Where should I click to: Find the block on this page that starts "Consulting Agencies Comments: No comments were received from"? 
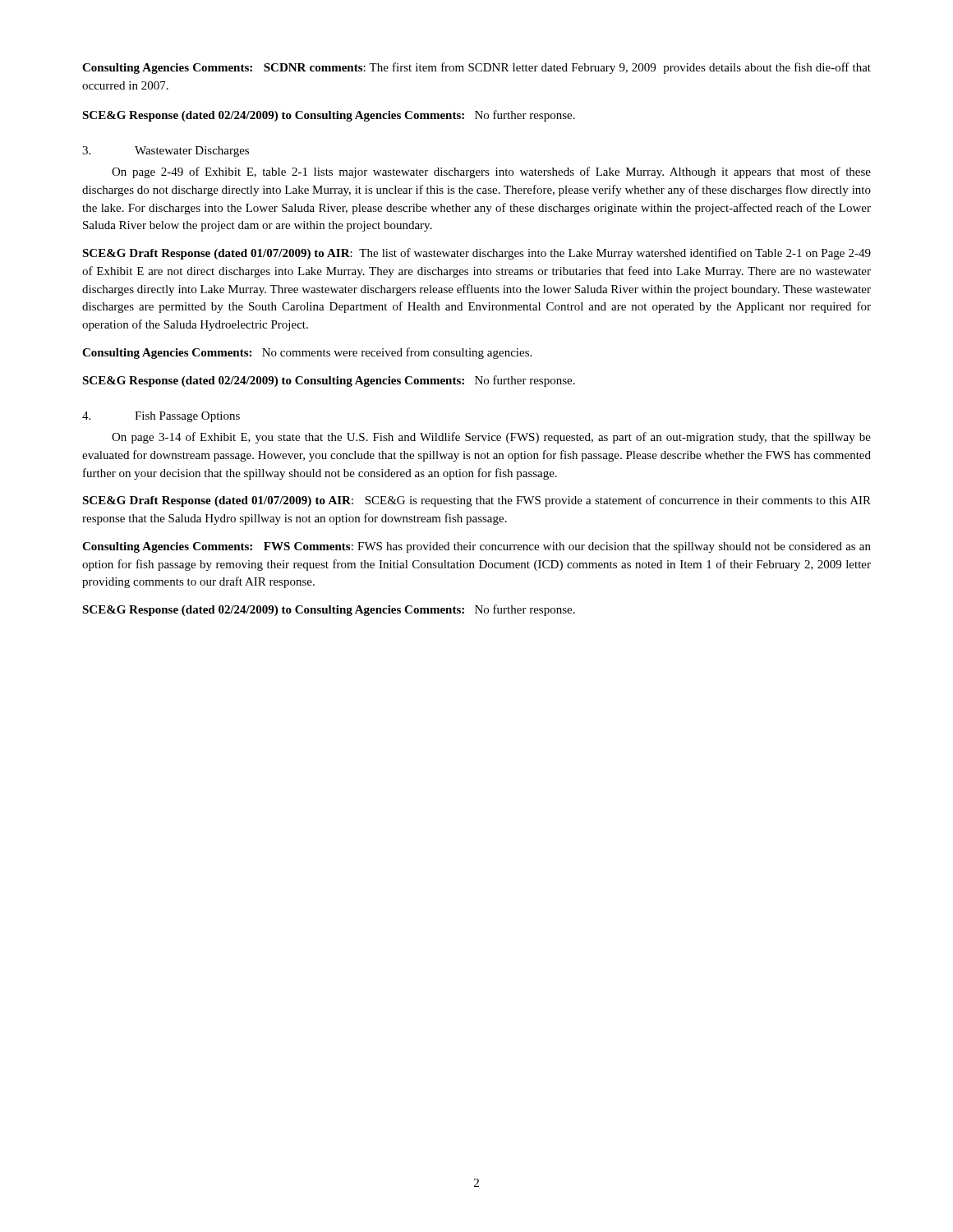307,352
